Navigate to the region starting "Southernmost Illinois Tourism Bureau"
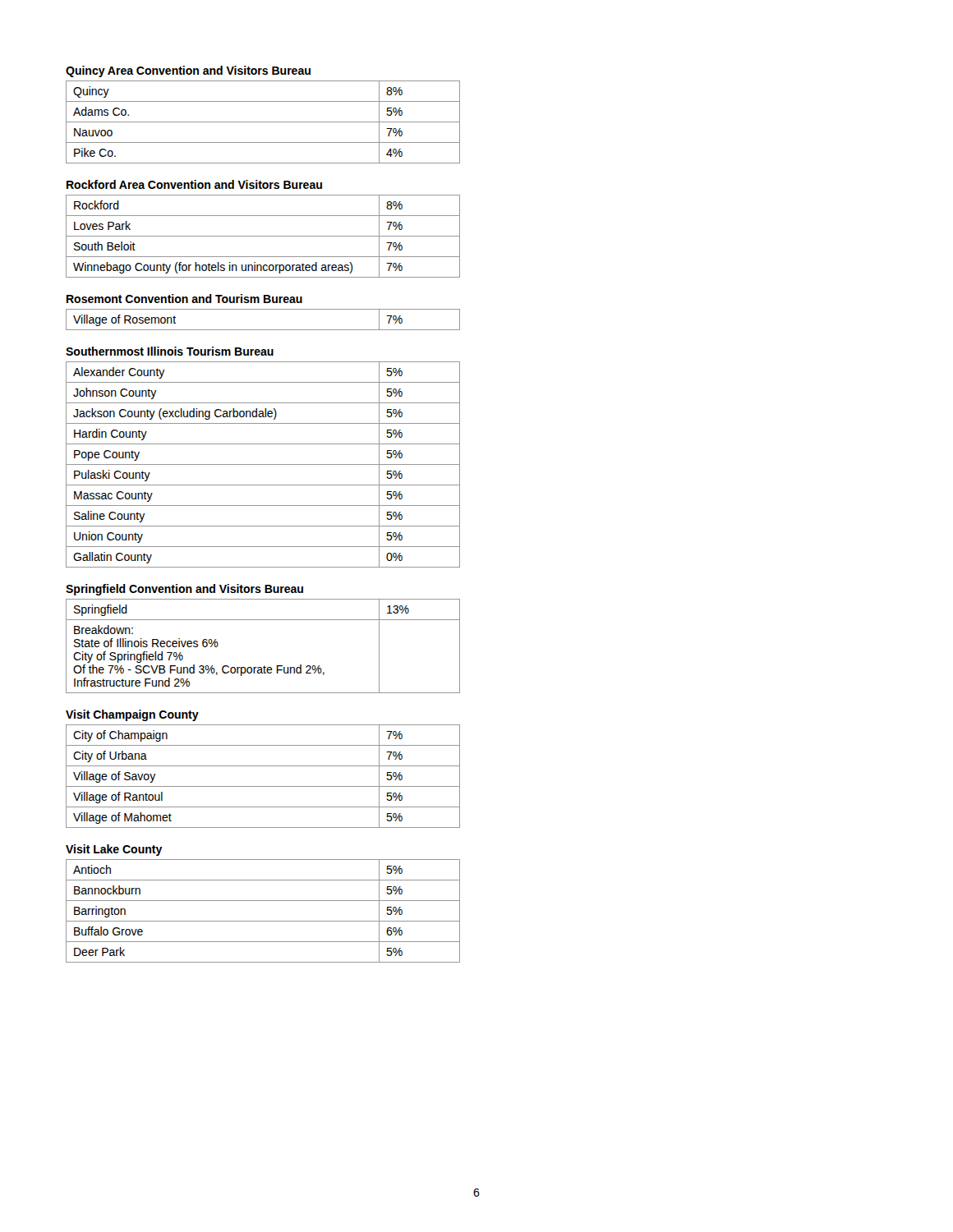The width and height of the screenshot is (953, 1232). (170, 352)
